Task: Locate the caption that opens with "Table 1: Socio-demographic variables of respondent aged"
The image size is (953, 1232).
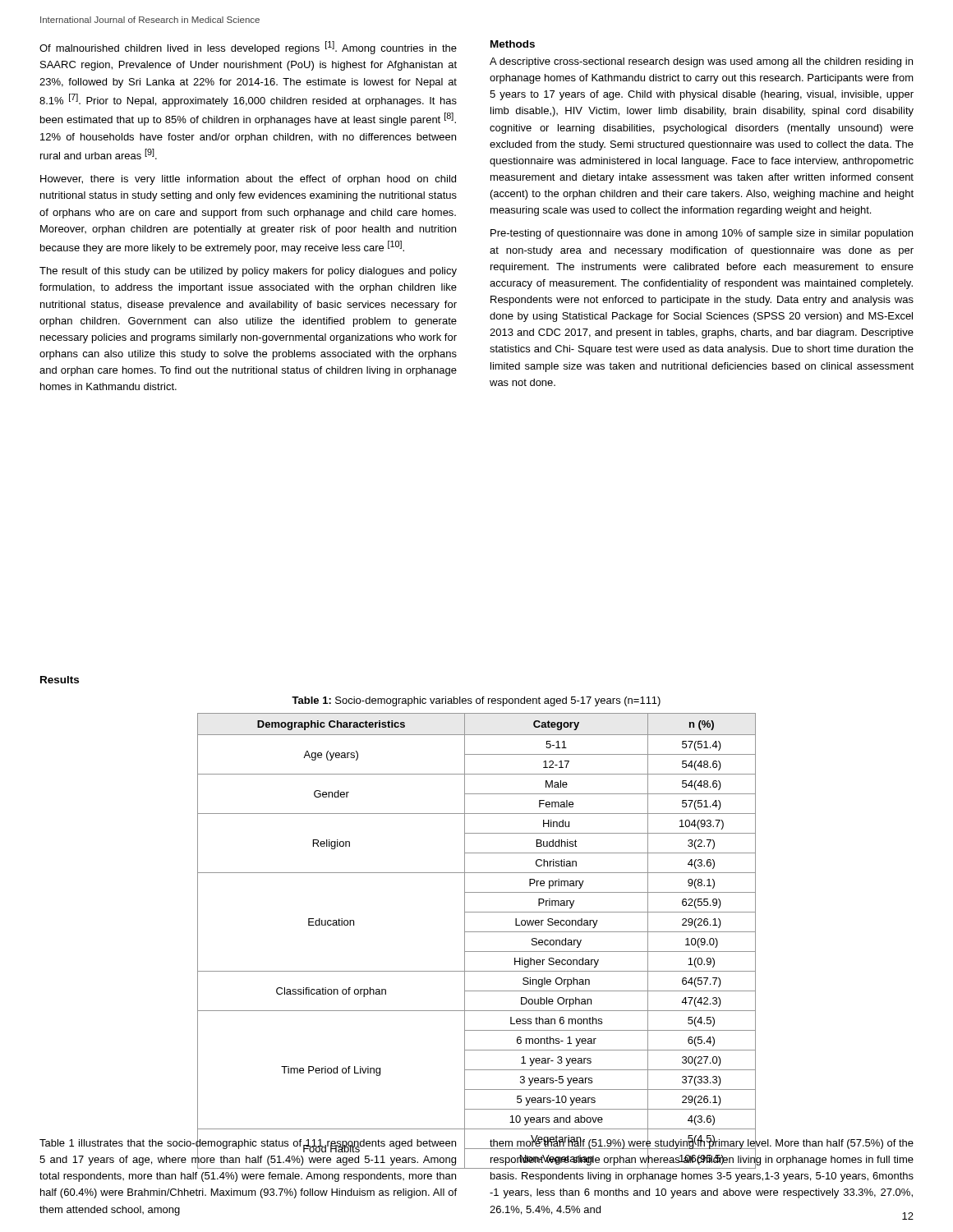Action: pos(476,700)
